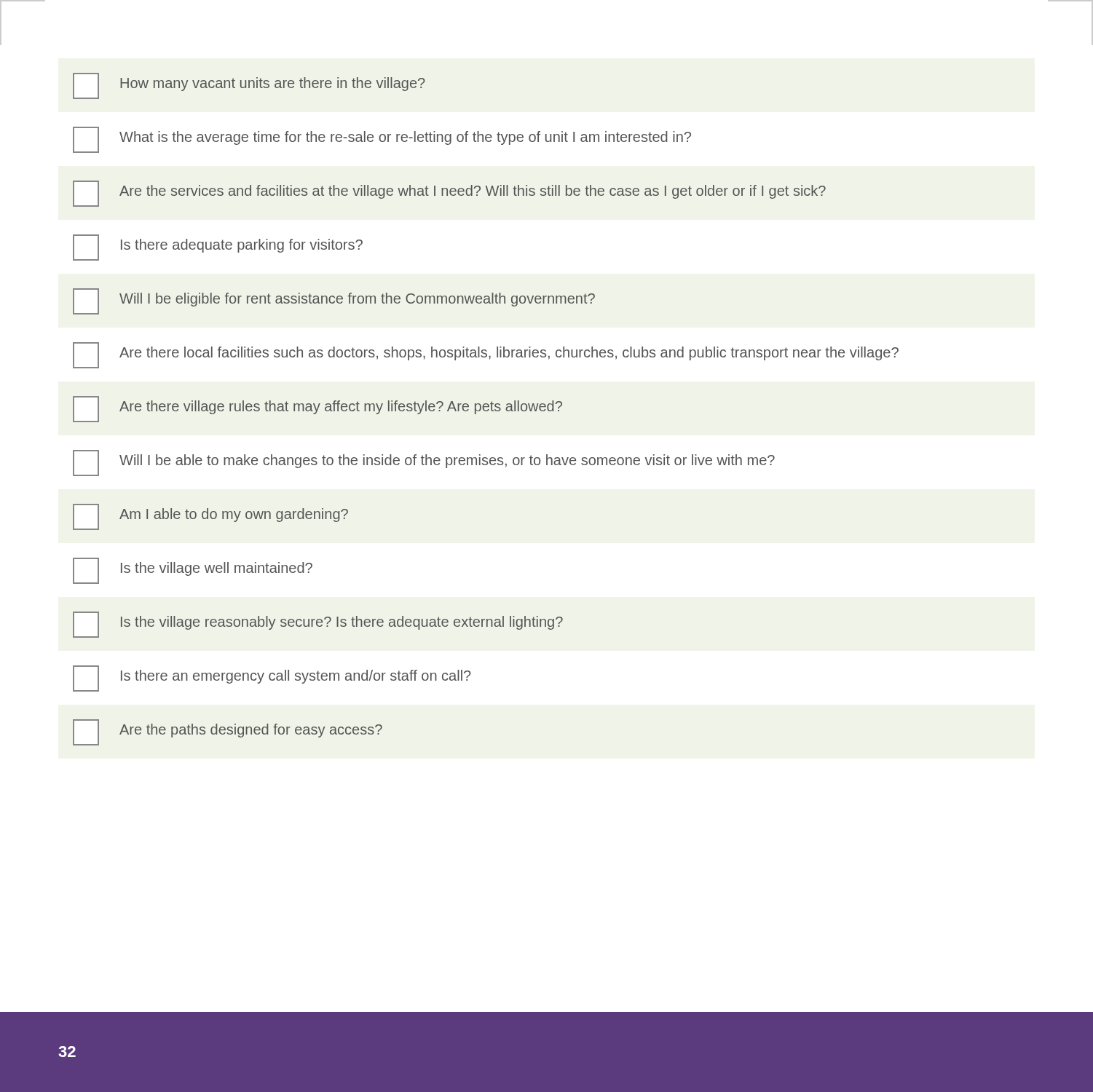Locate the list item with the text "Is there an emergency call"
Viewport: 1093px width, 1092px height.
click(x=272, y=678)
